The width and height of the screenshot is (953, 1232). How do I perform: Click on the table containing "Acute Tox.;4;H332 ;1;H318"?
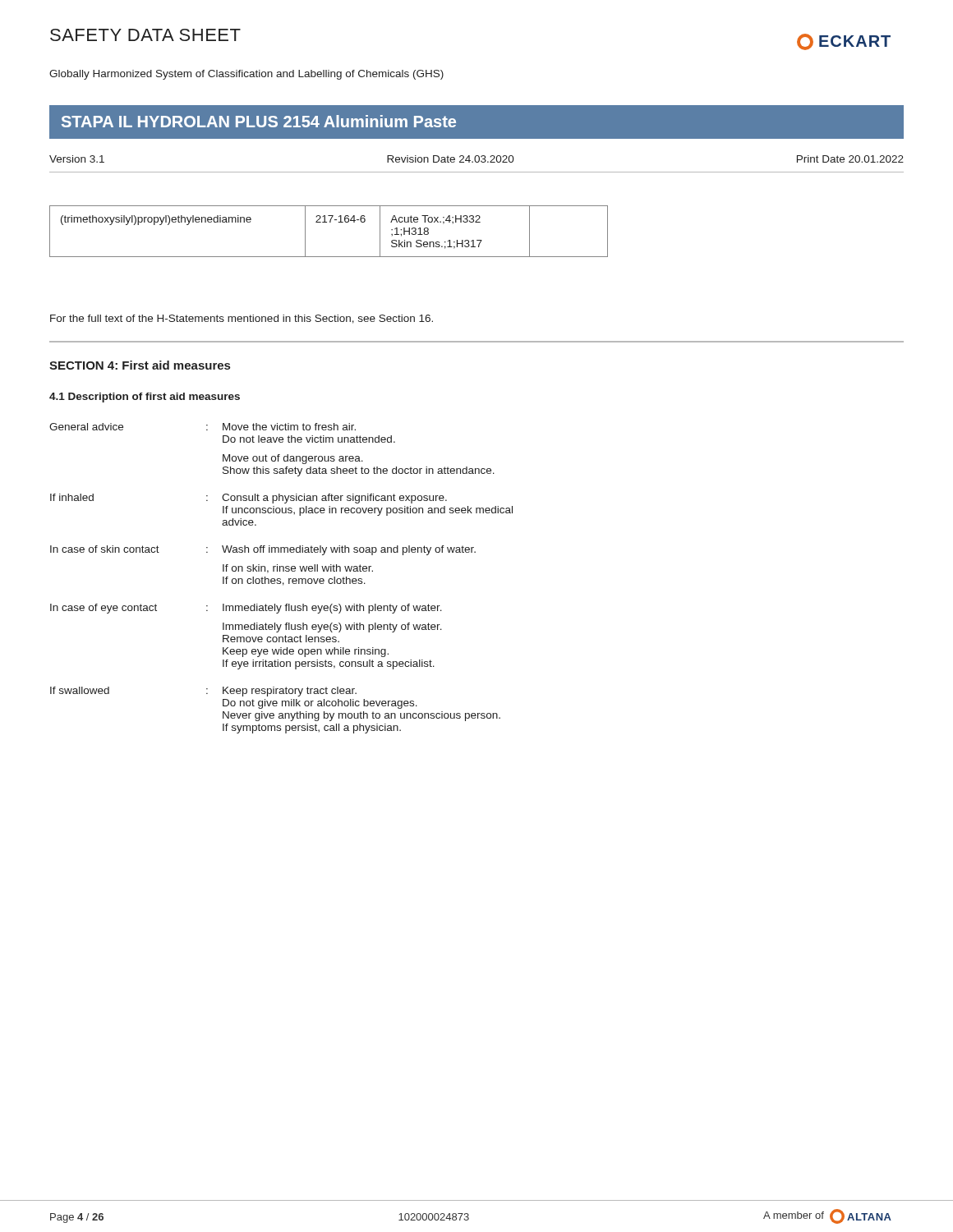(x=476, y=231)
